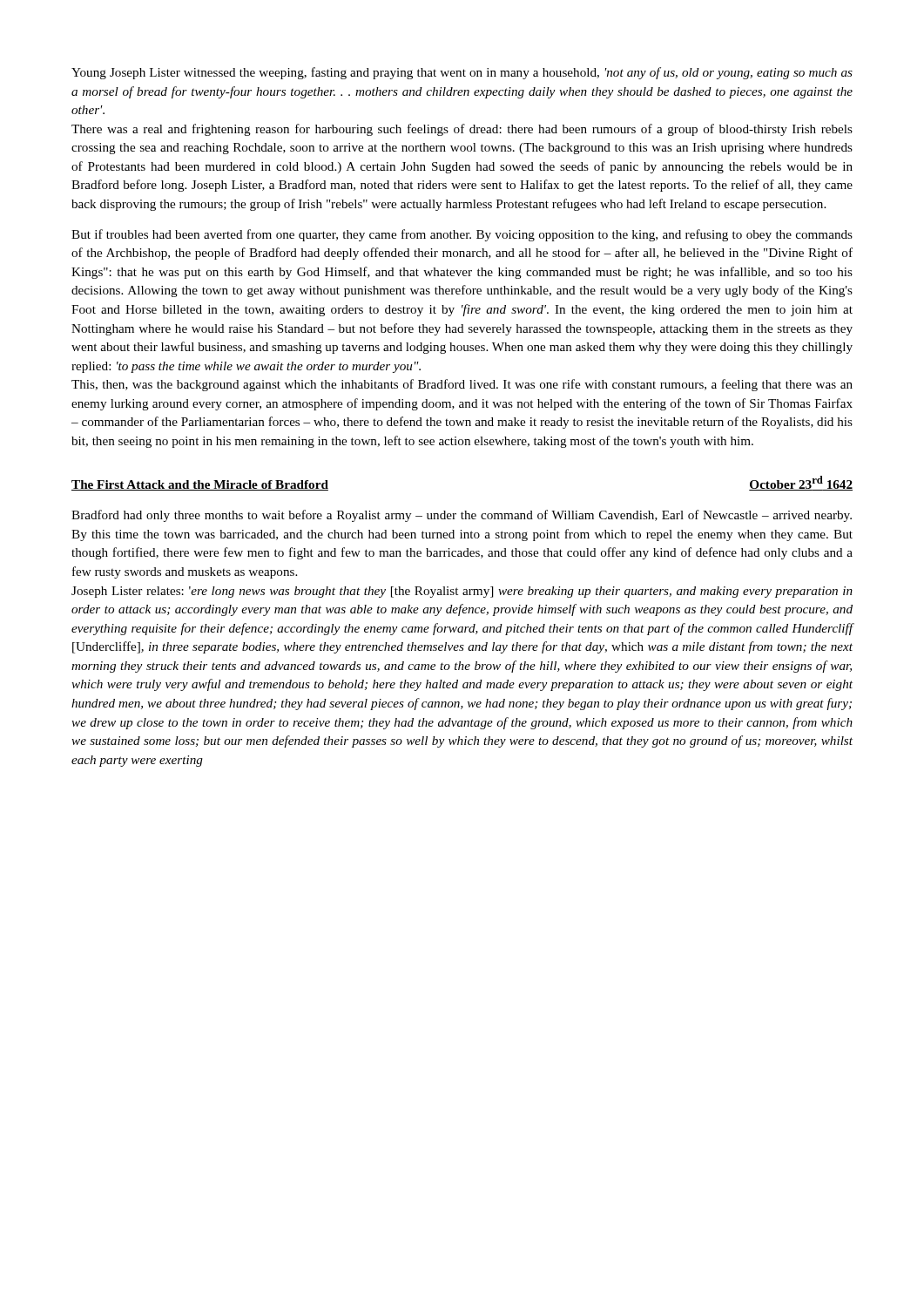
Task: Click the passage that begins "Young Joseph Lister witnessed the weeping,"
Action: (x=462, y=138)
